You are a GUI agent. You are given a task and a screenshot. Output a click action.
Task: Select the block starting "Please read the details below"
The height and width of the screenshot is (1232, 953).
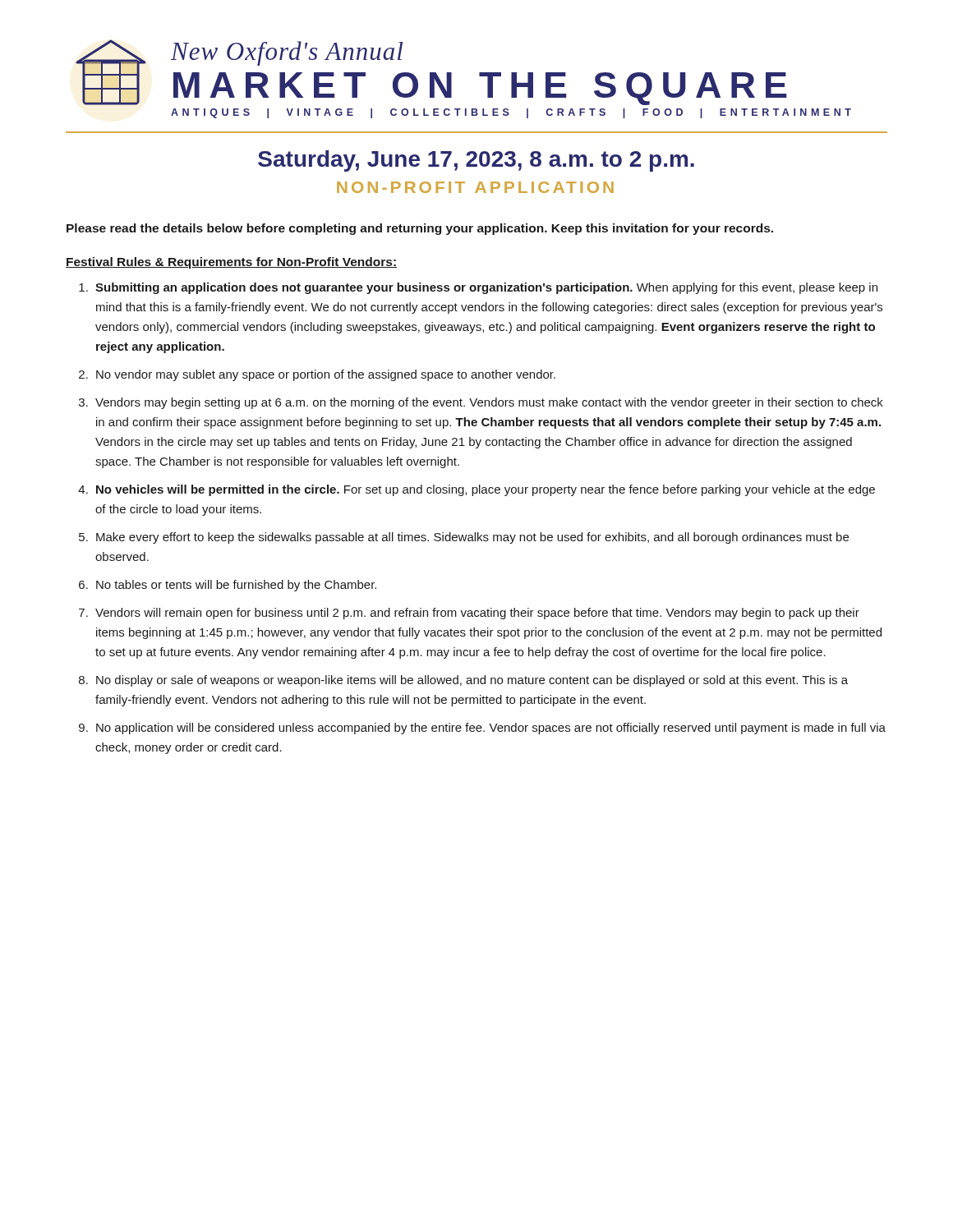[420, 228]
